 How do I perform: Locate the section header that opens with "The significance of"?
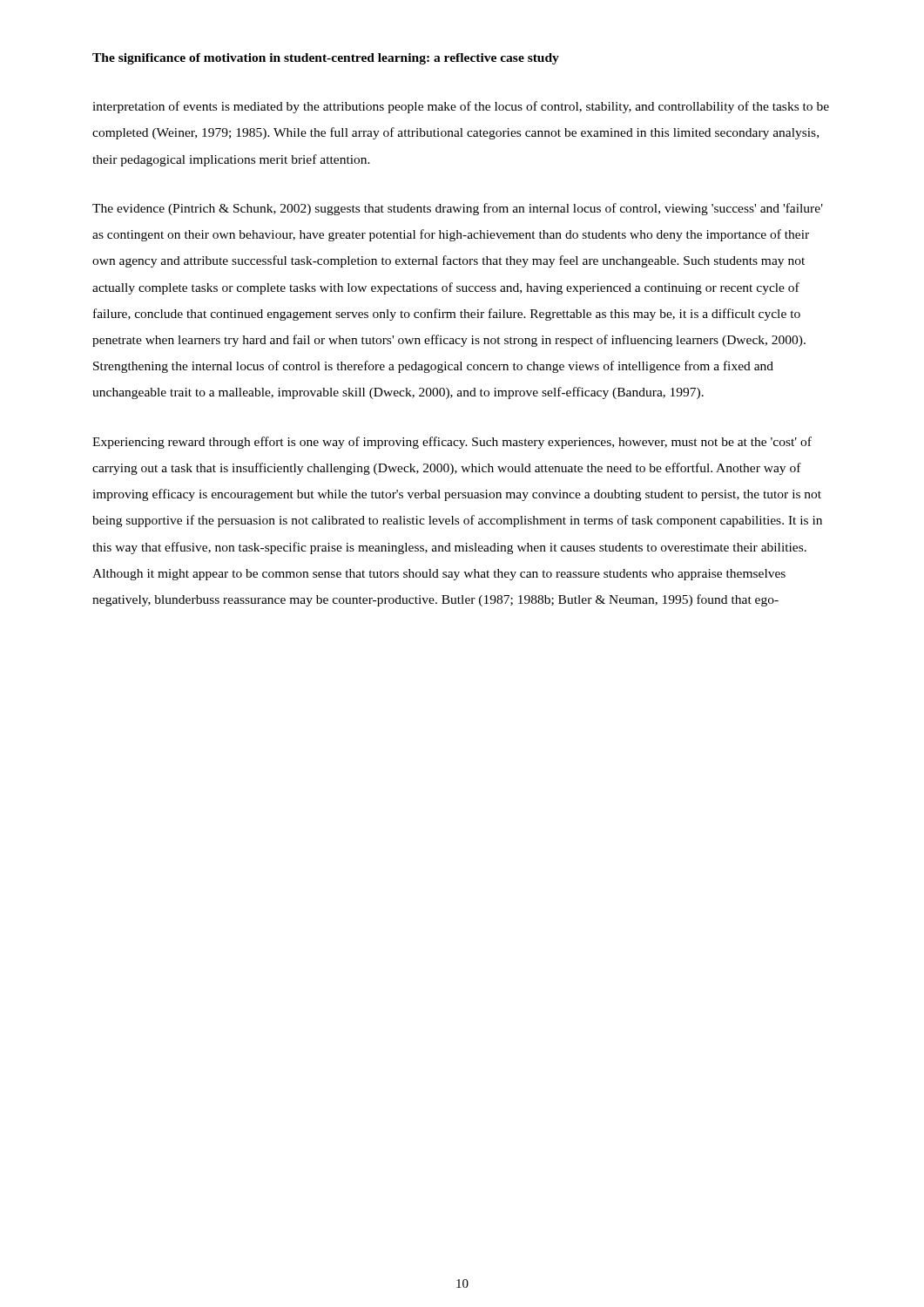pyautogui.click(x=326, y=57)
